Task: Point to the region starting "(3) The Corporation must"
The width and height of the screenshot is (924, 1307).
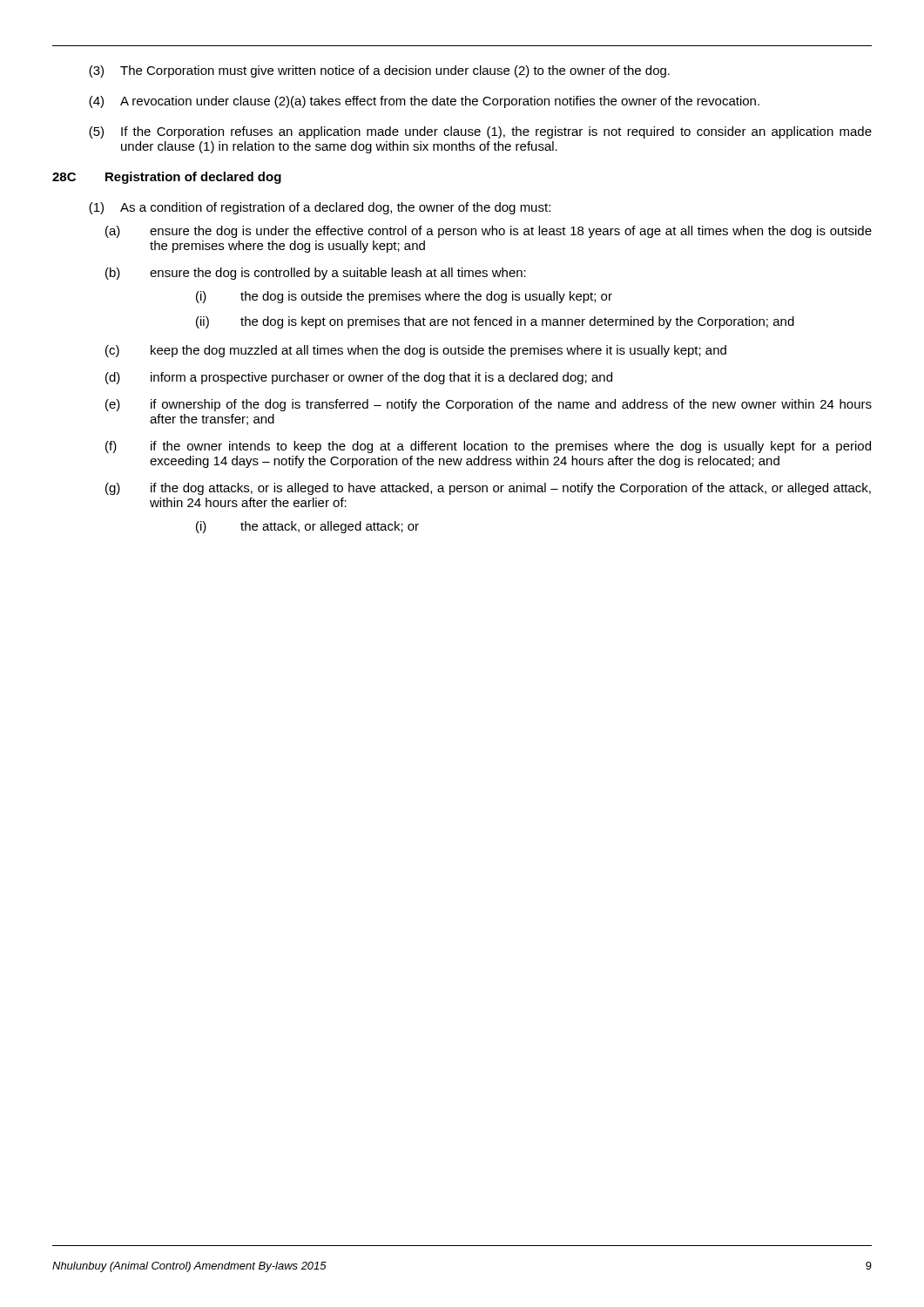Action: pos(462,70)
